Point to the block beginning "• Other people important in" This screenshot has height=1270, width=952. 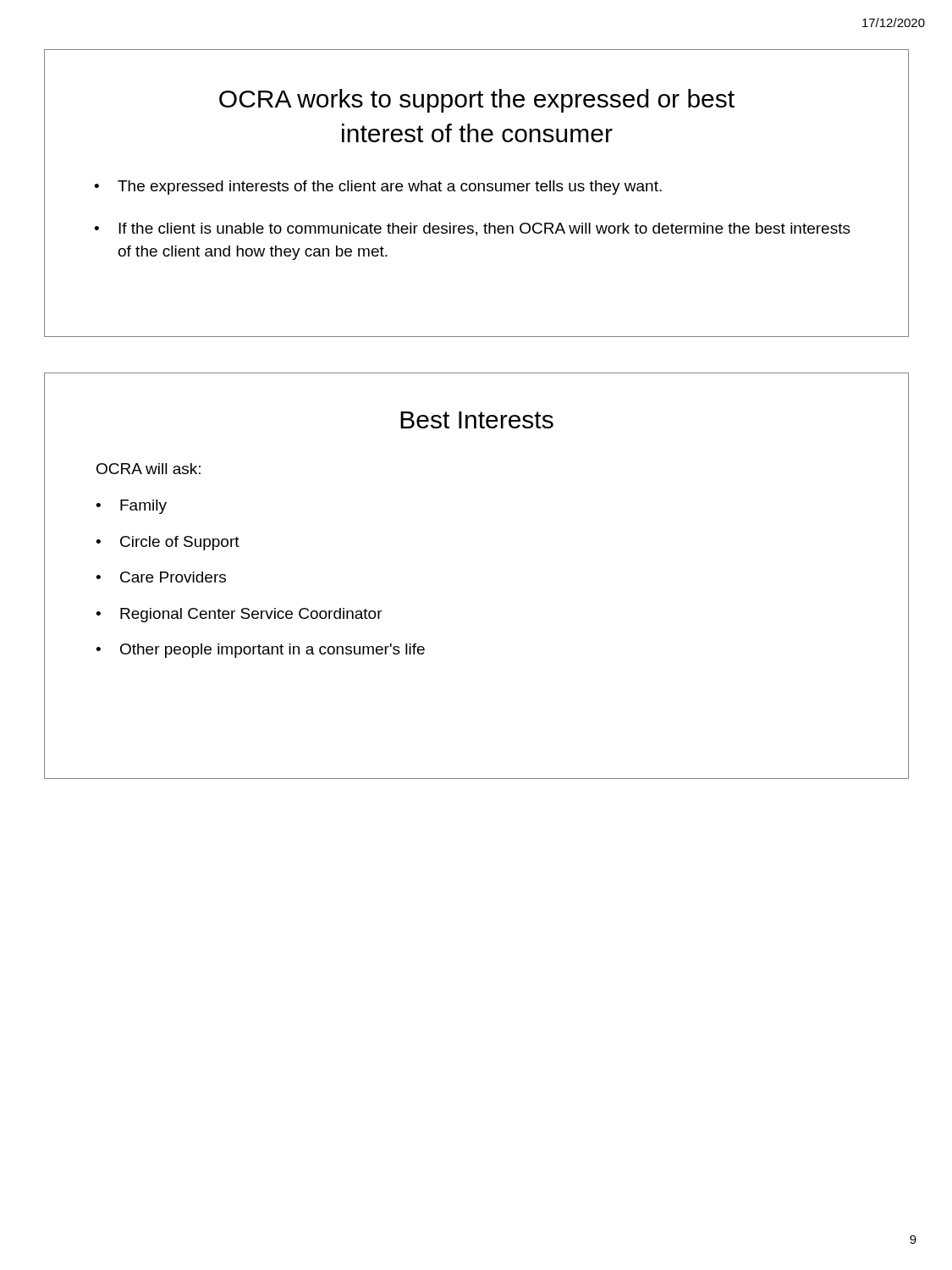[x=260, y=650]
